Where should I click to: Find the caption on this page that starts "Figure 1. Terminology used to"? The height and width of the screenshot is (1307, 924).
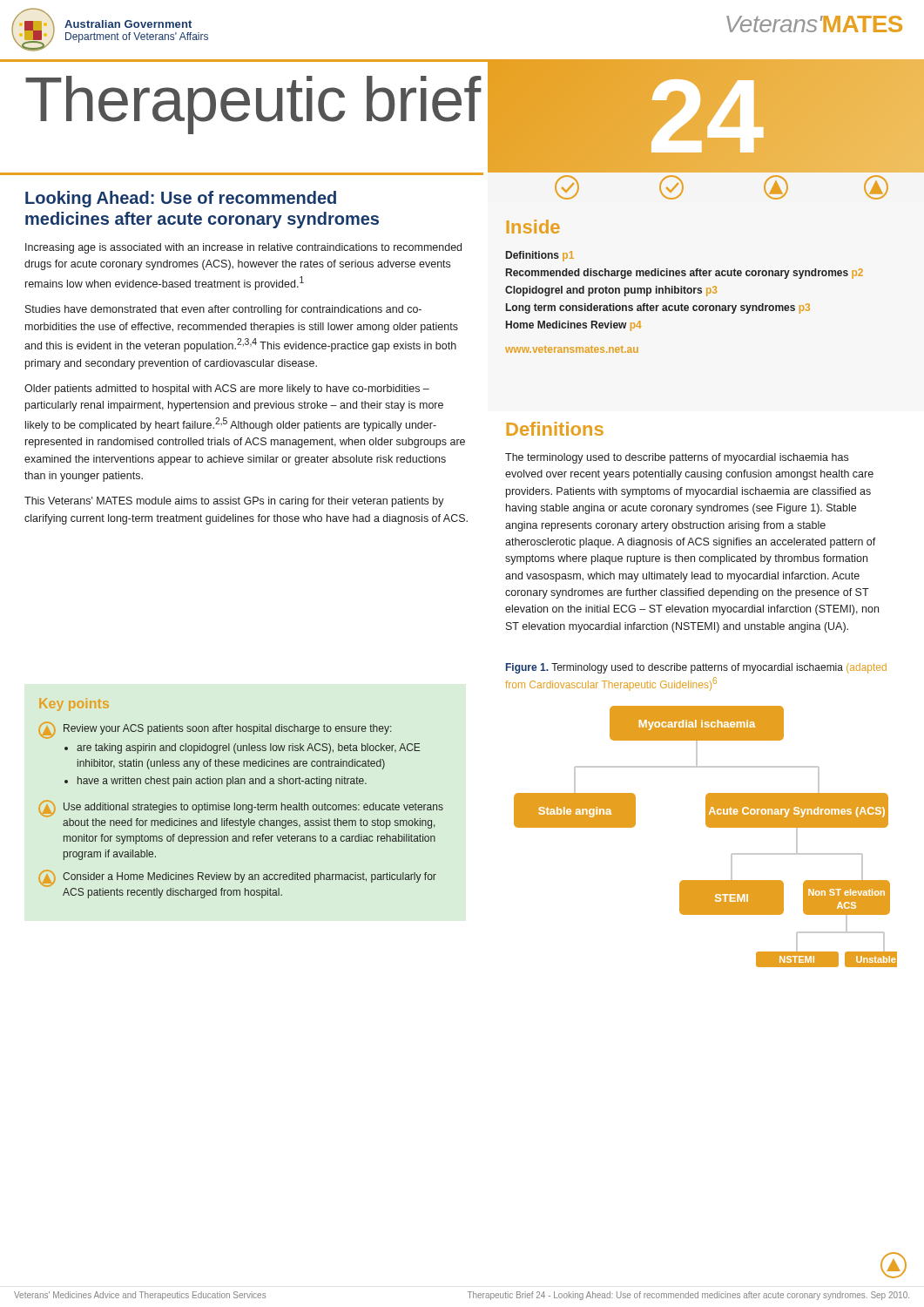point(696,676)
